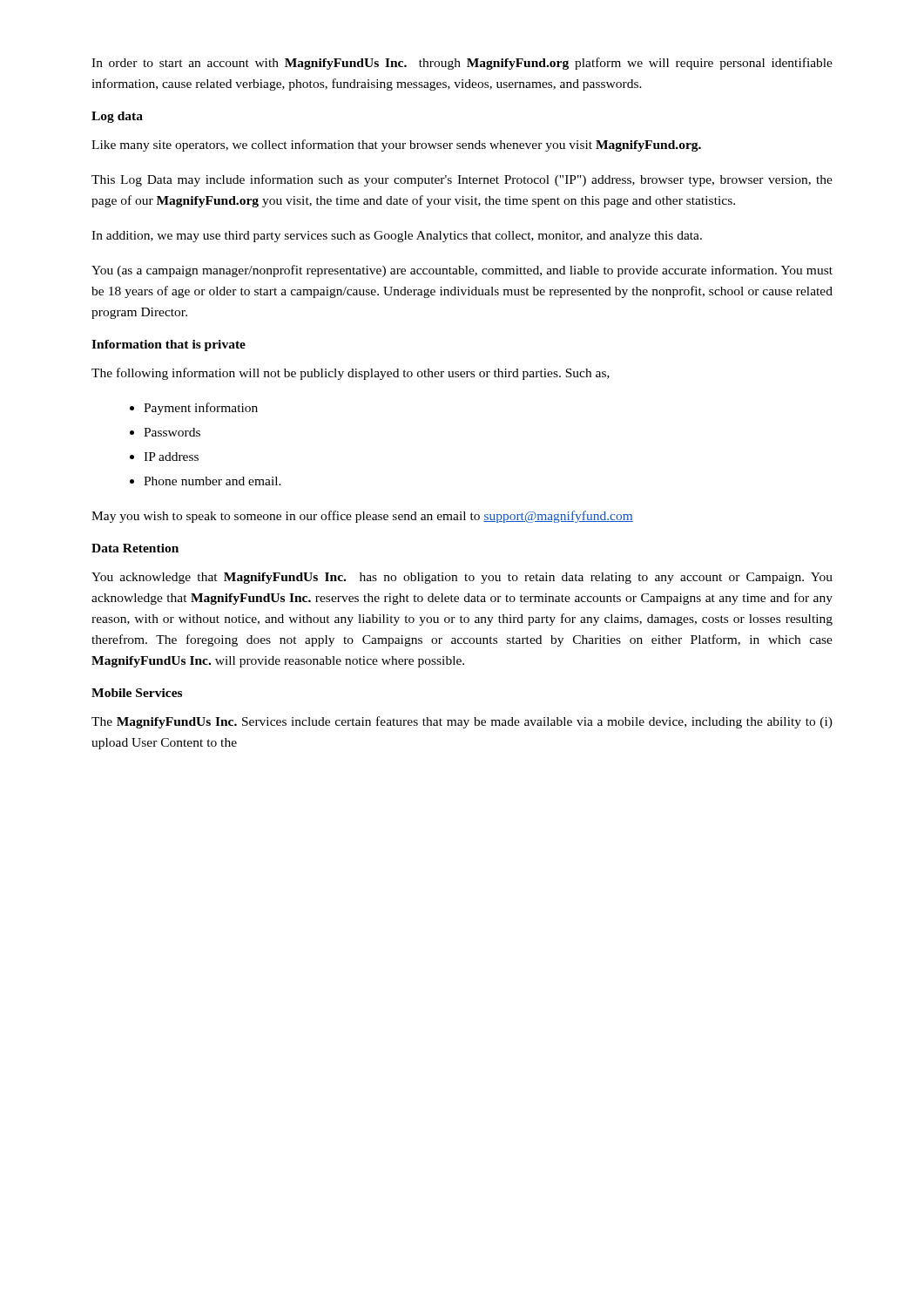Locate the element starting "May you wish to"
This screenshot has width=924, height=1307.
coord(362,516)
